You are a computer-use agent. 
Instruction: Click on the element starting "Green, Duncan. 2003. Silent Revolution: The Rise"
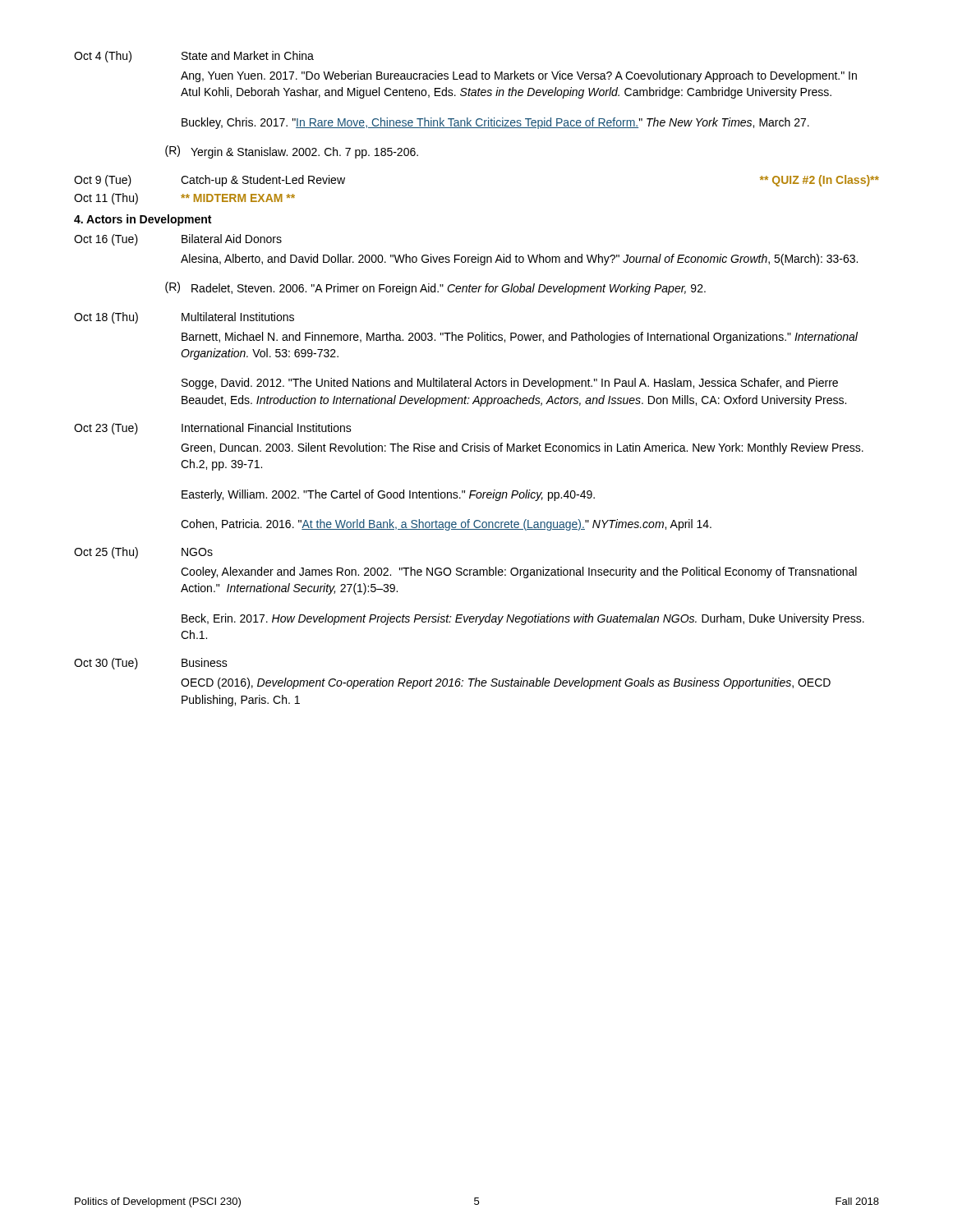(x=476, y=460)
